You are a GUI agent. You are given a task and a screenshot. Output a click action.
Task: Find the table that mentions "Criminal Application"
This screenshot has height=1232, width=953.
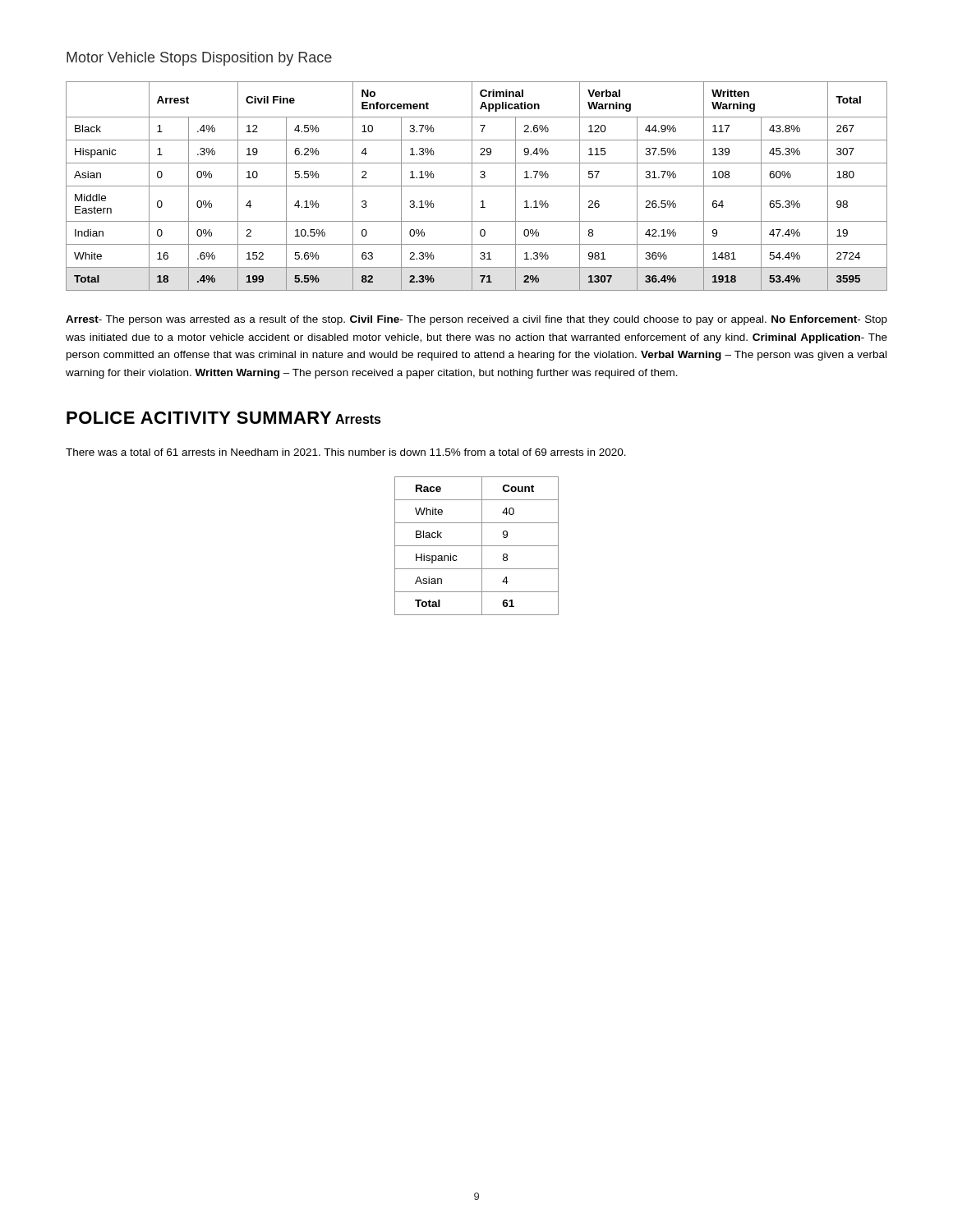[476, 186]
